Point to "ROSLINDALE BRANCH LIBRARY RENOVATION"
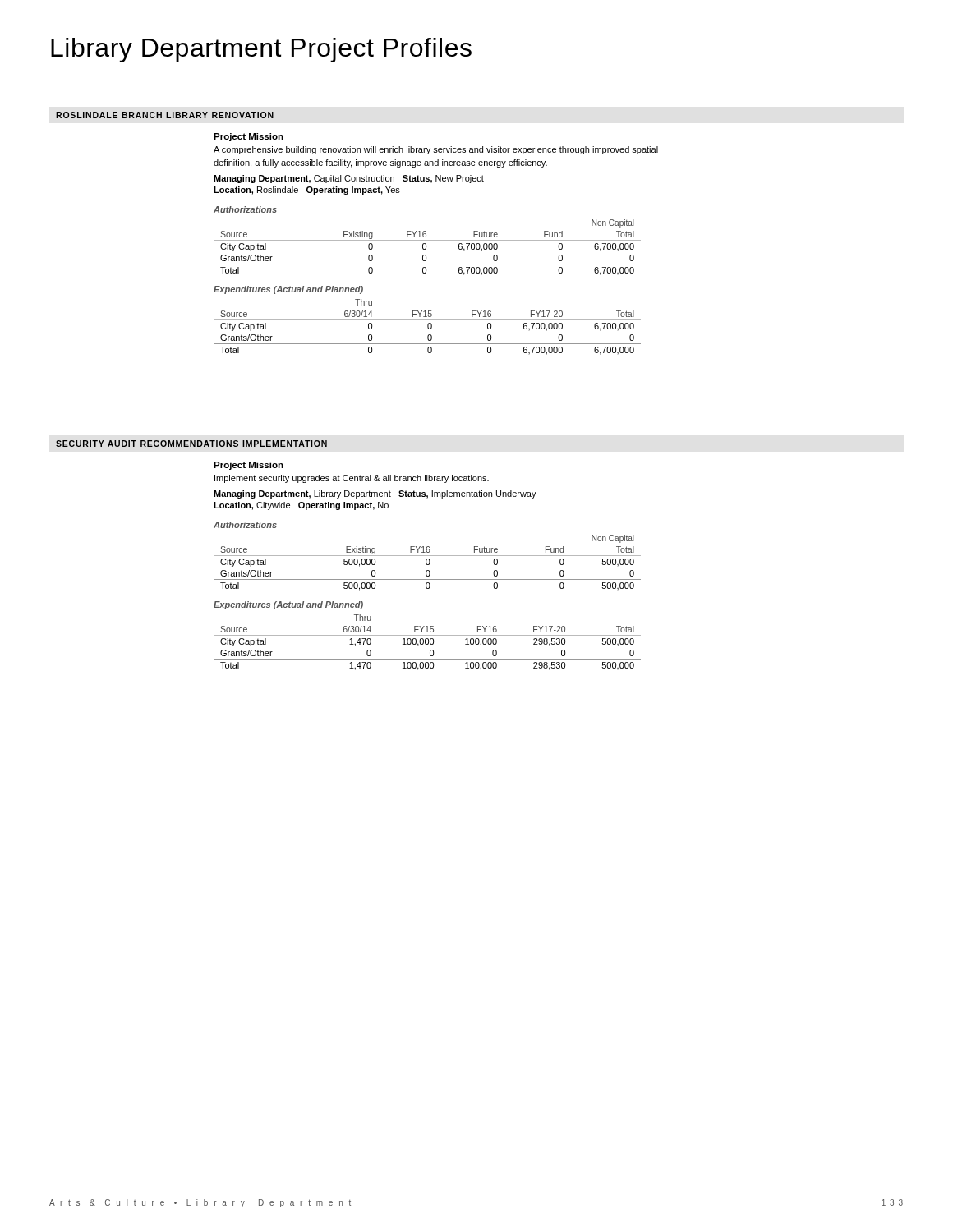The height and width of the screenshot is (1232, 953). 165,115
